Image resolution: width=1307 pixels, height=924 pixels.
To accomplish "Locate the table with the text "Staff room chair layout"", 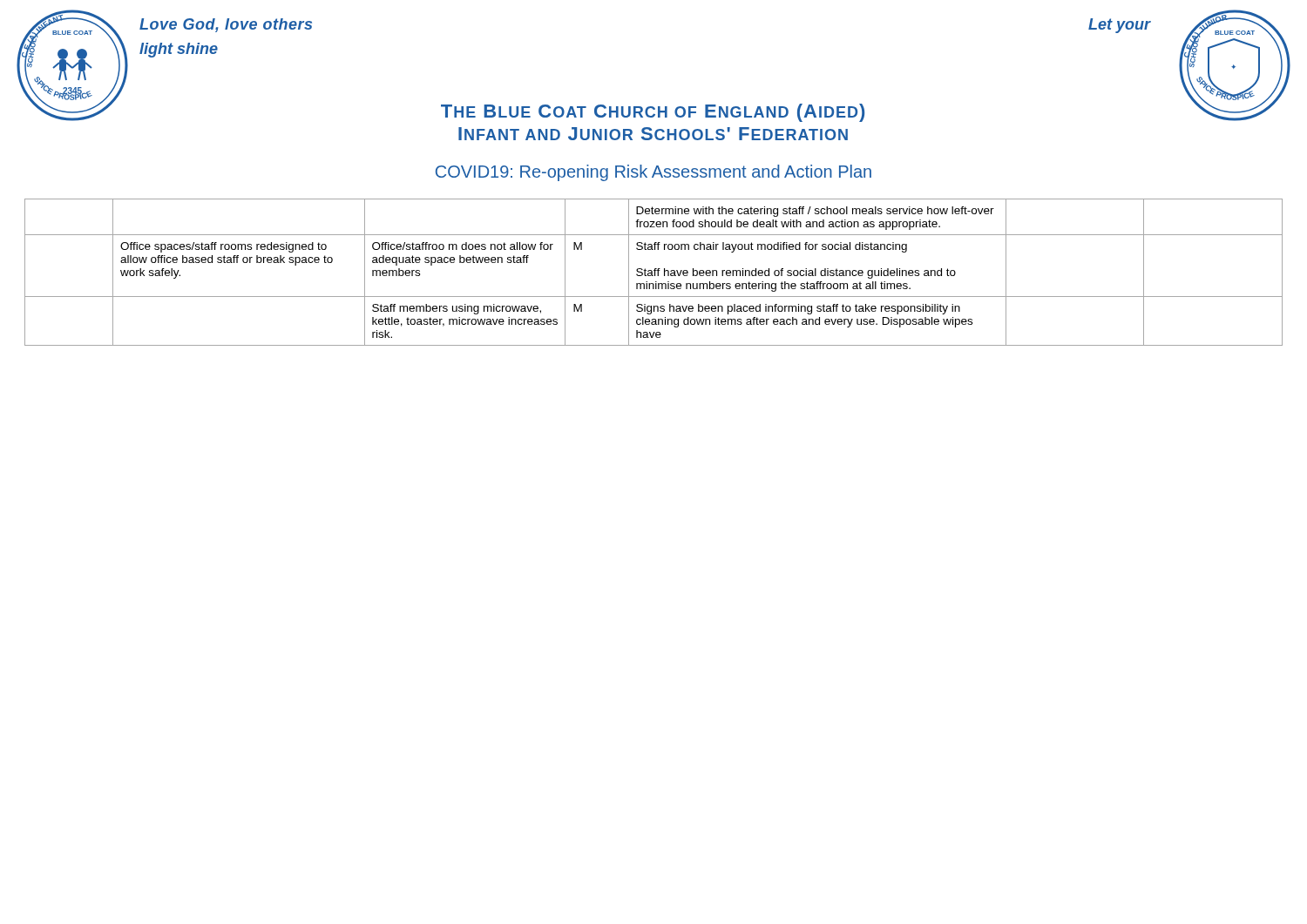I will [x=654, y=556].
